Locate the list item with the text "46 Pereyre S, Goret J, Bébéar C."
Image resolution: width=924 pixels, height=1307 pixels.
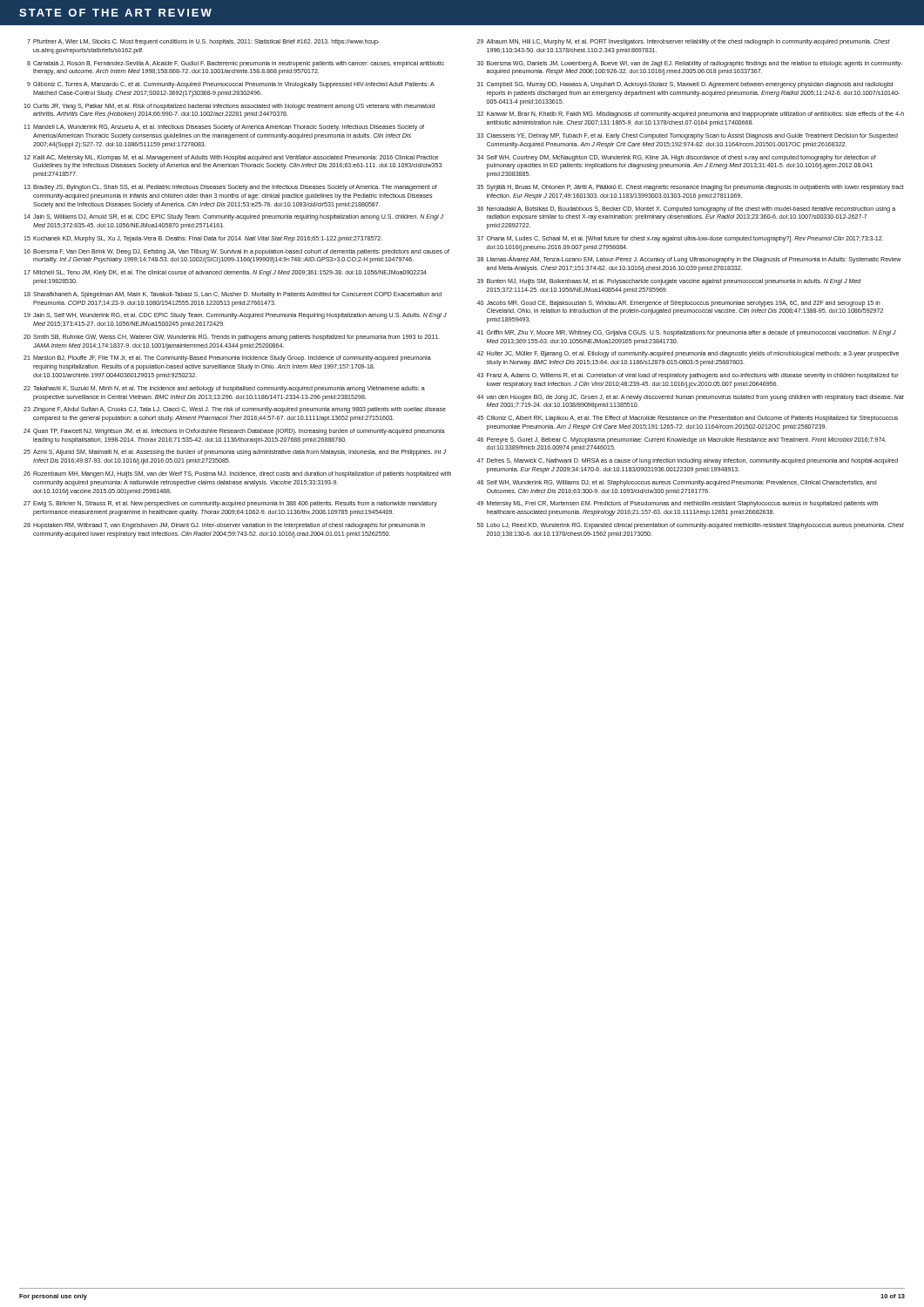coord(689,445)
